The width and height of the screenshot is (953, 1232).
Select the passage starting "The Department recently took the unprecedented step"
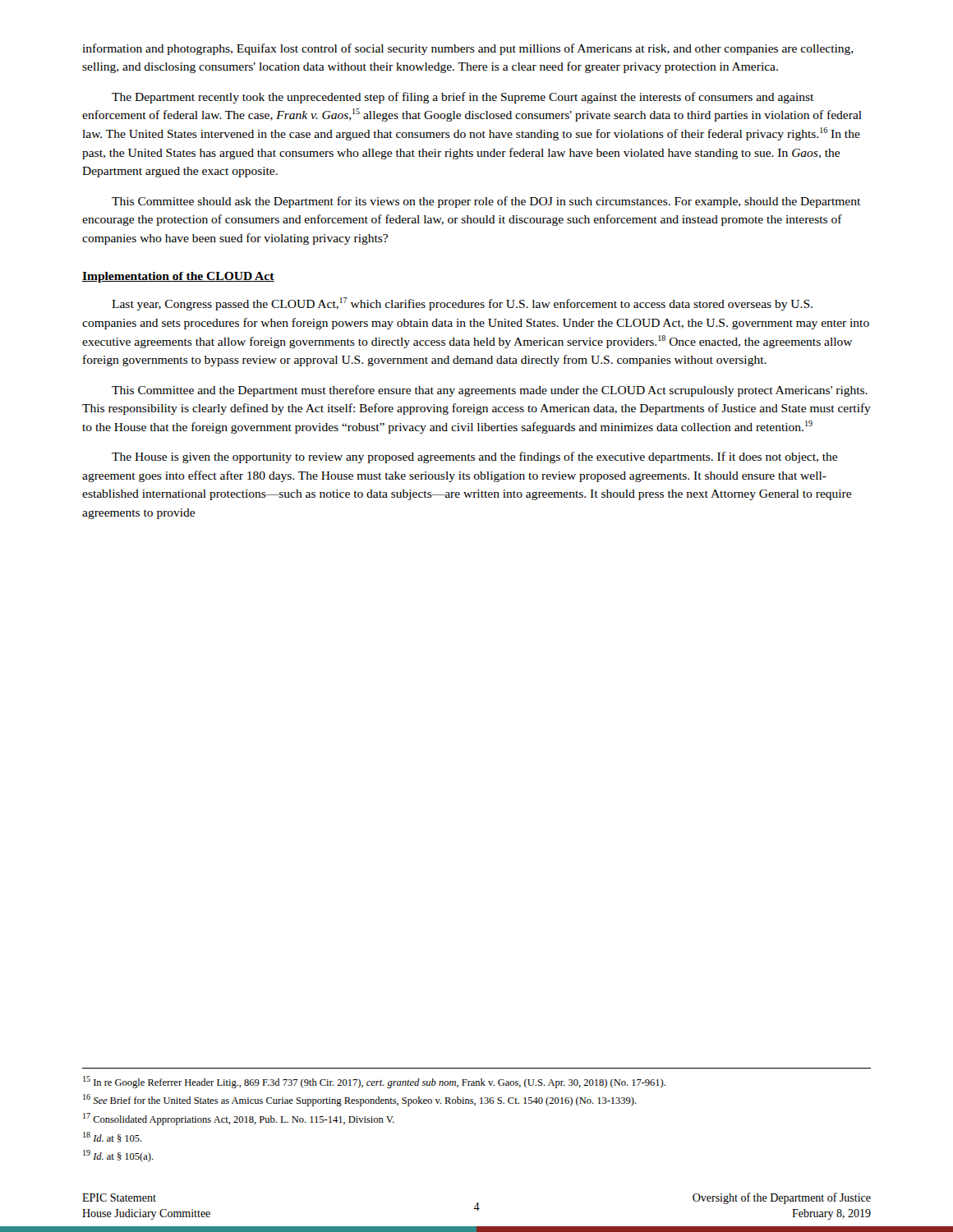coord(476,134)
